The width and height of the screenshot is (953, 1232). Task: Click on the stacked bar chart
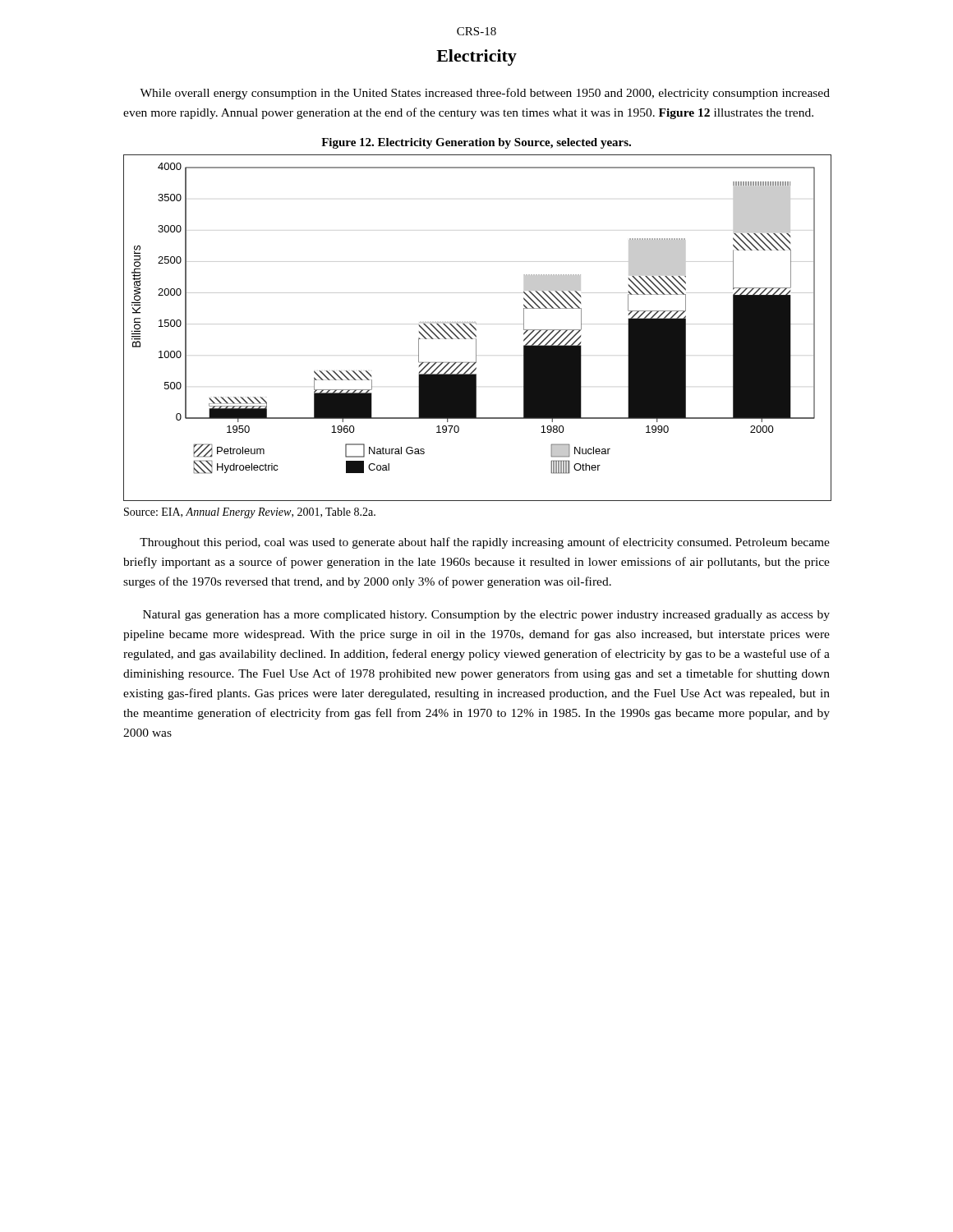(x=476, y=328)
